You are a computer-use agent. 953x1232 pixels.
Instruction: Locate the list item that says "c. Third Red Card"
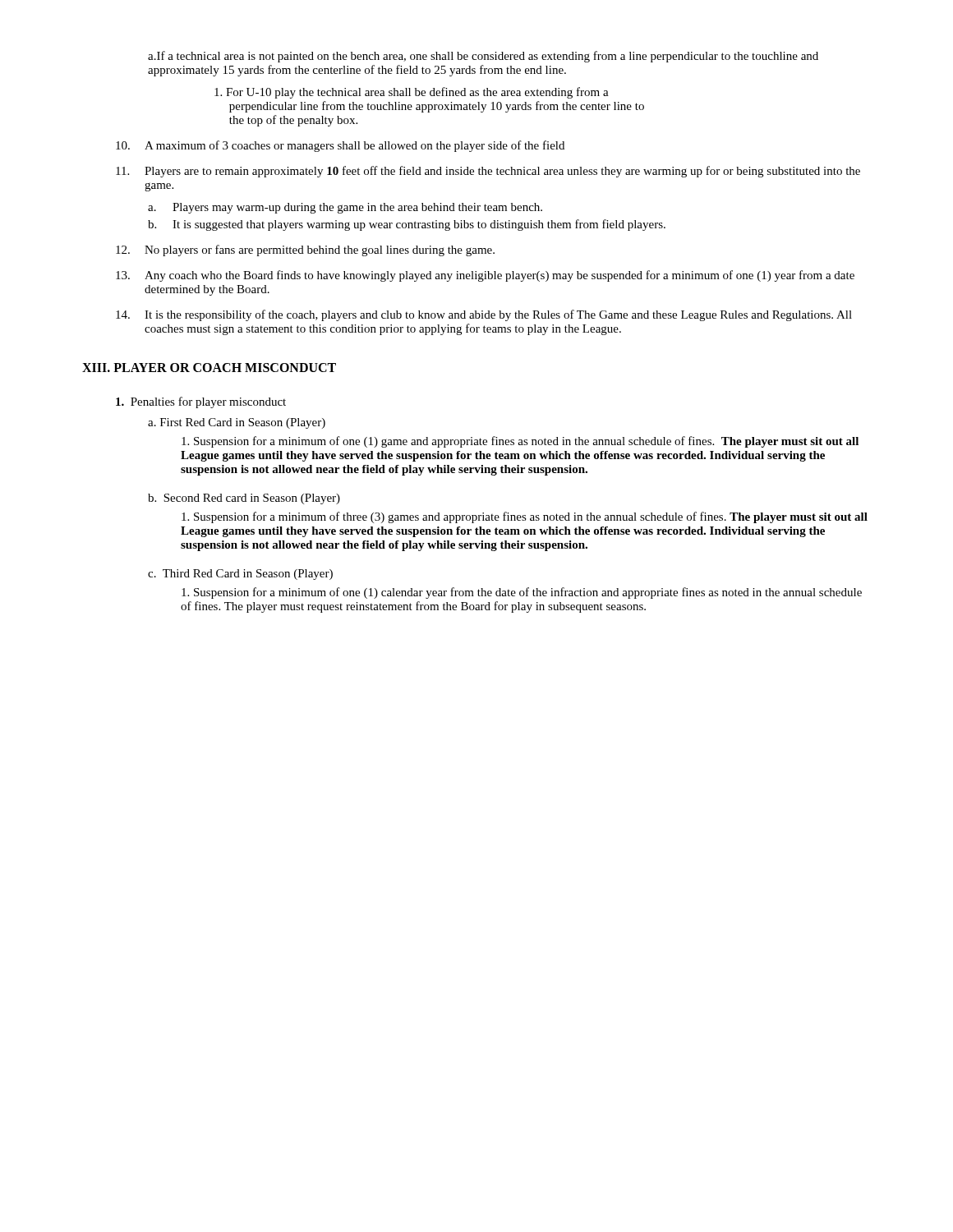(x=241, y=573)
